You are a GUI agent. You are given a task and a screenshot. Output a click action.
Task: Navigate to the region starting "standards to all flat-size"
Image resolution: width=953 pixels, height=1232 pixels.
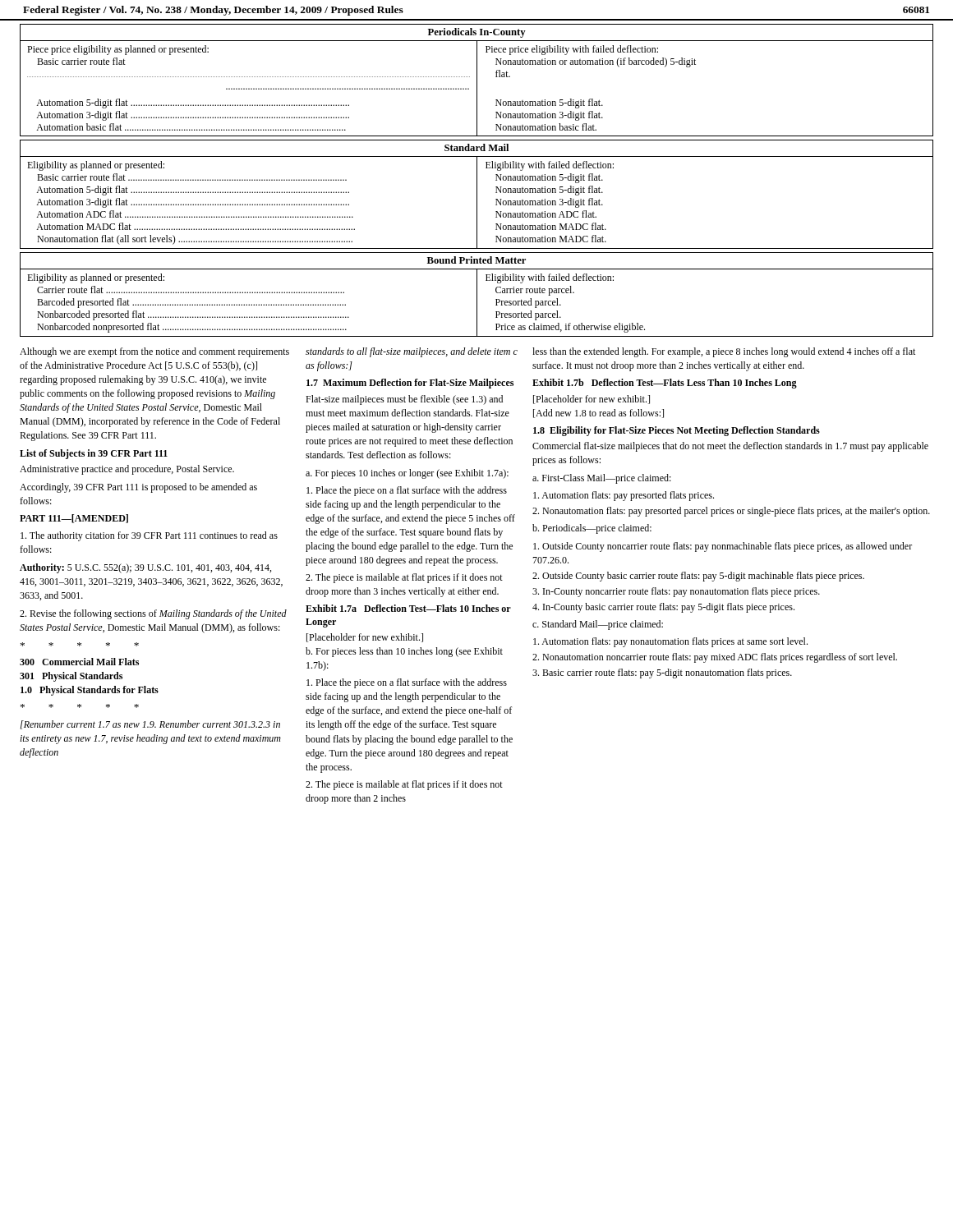tap(412, 359)
